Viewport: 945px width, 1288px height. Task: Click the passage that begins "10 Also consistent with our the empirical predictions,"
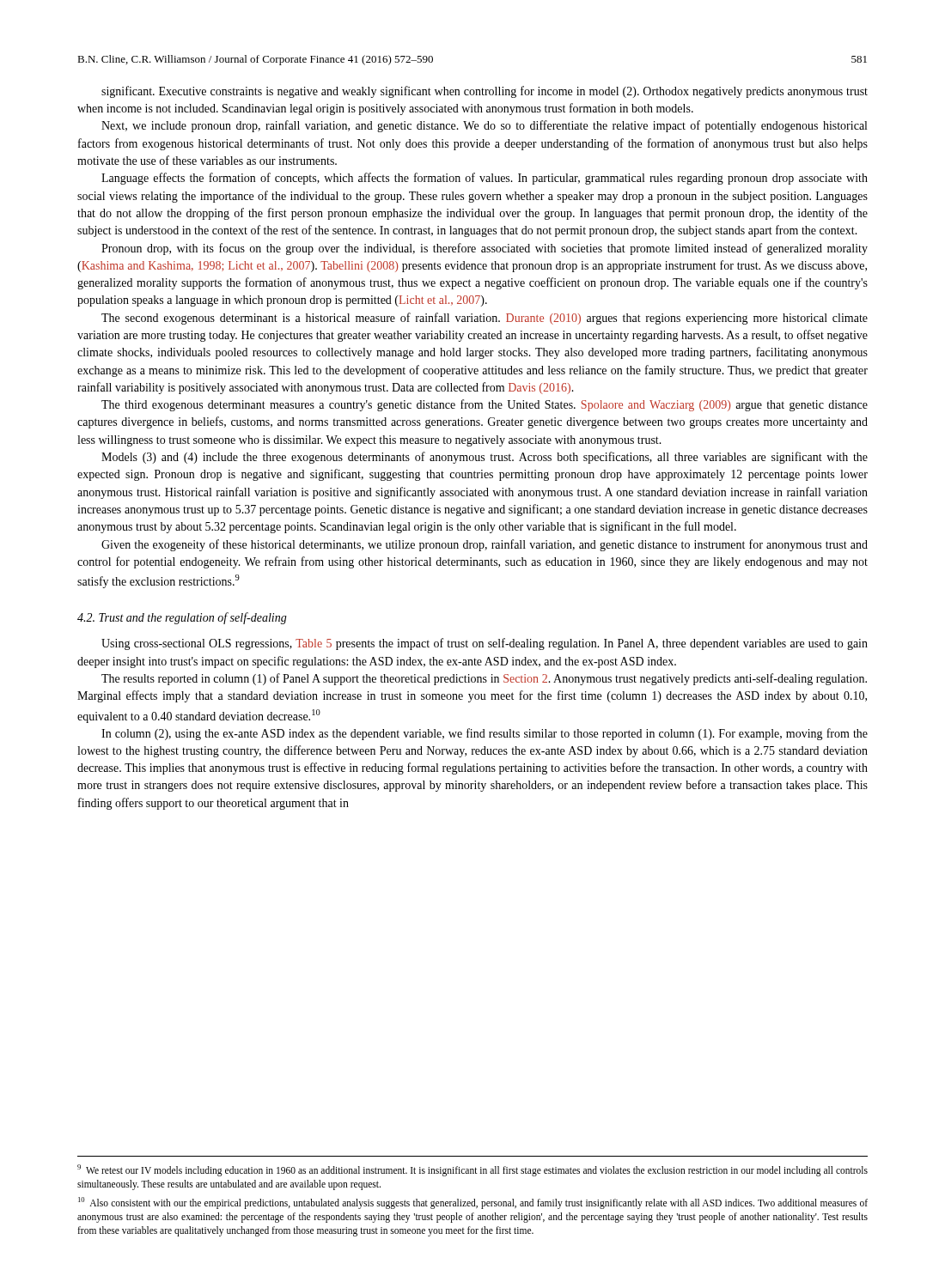(472, 1215)
